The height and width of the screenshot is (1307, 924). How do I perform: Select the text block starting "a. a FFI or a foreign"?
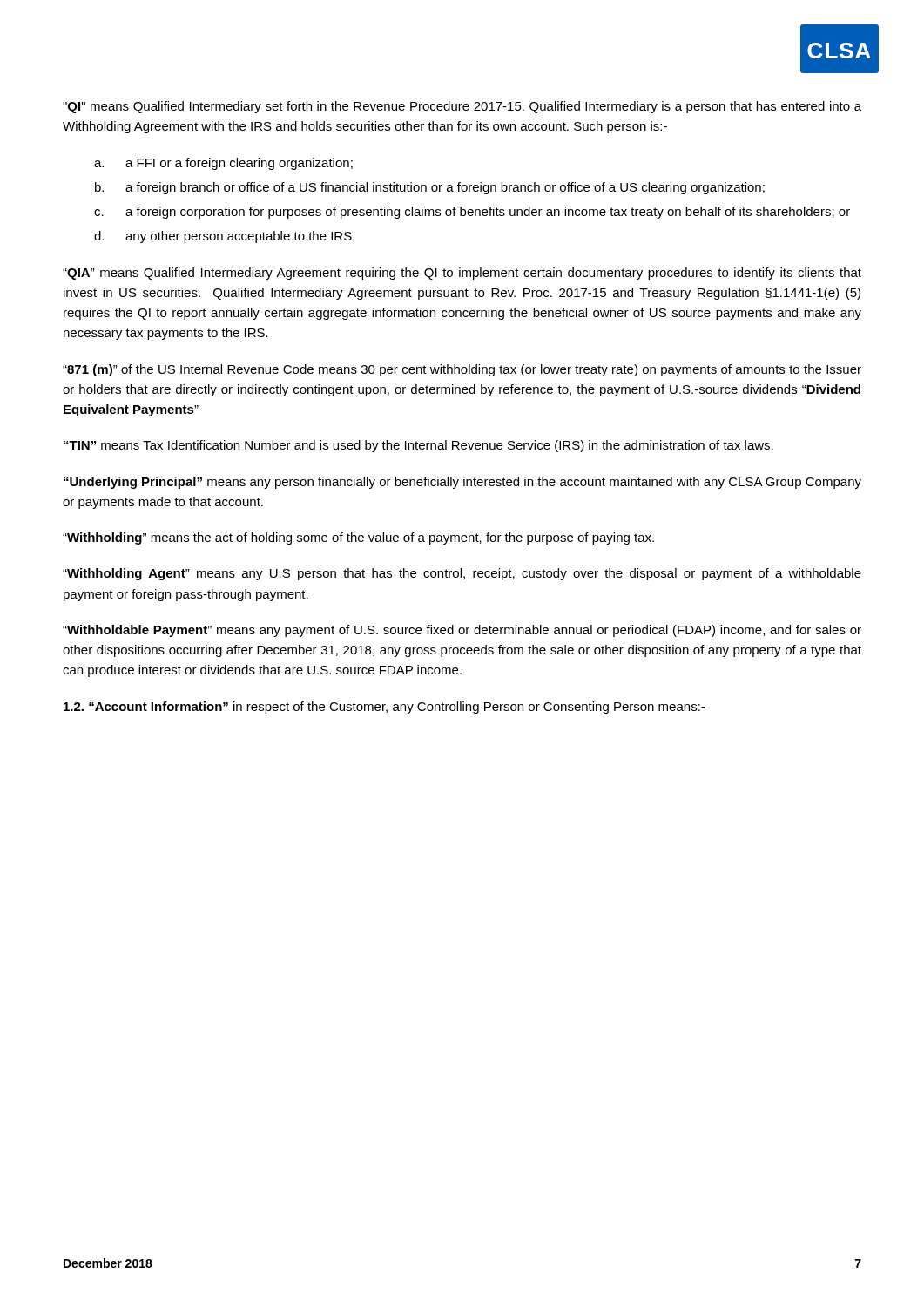(x=223, y=164)
